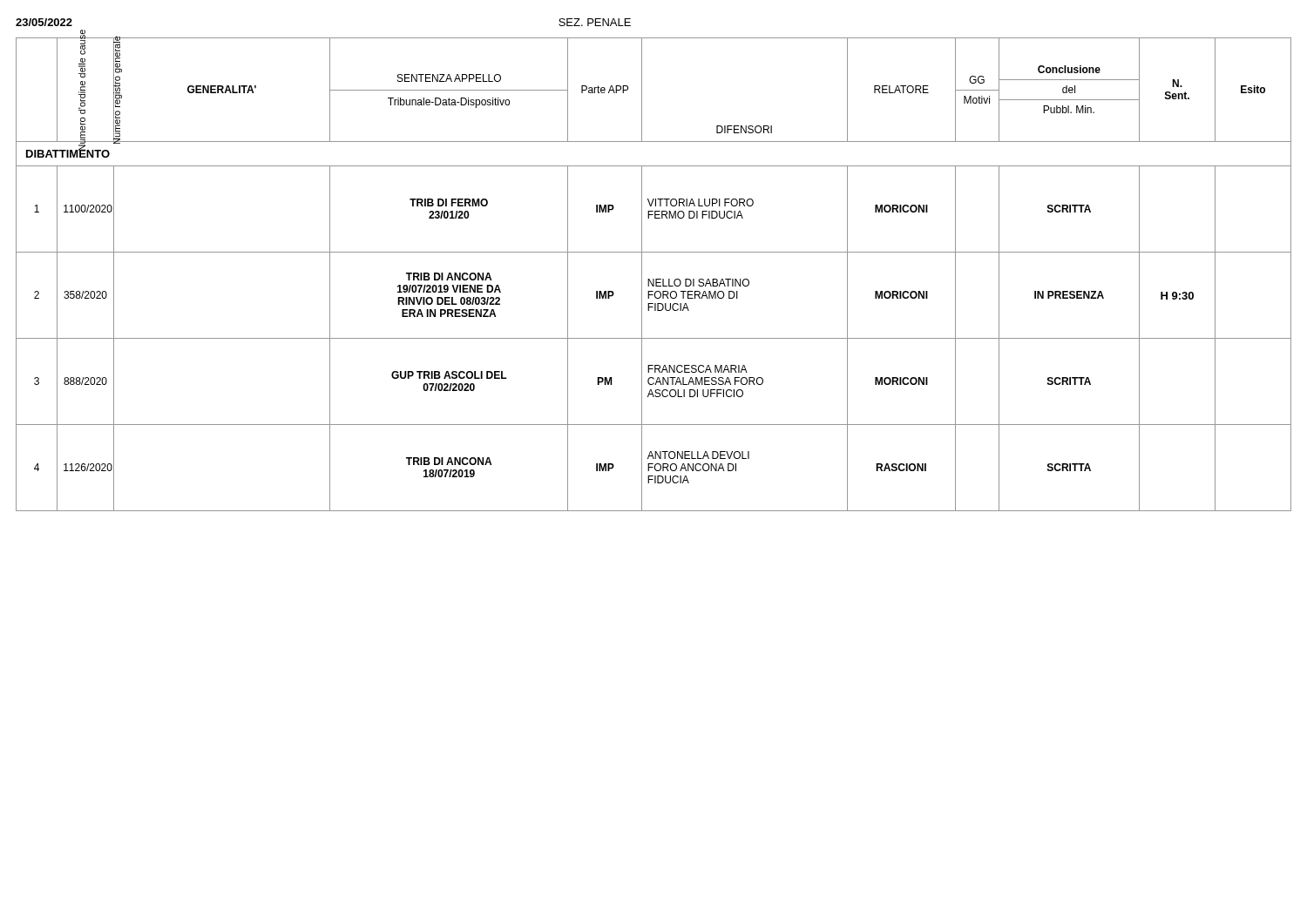Screen dimensions: 924x1307
Task: Locate a table
Action: pos(654,274)
